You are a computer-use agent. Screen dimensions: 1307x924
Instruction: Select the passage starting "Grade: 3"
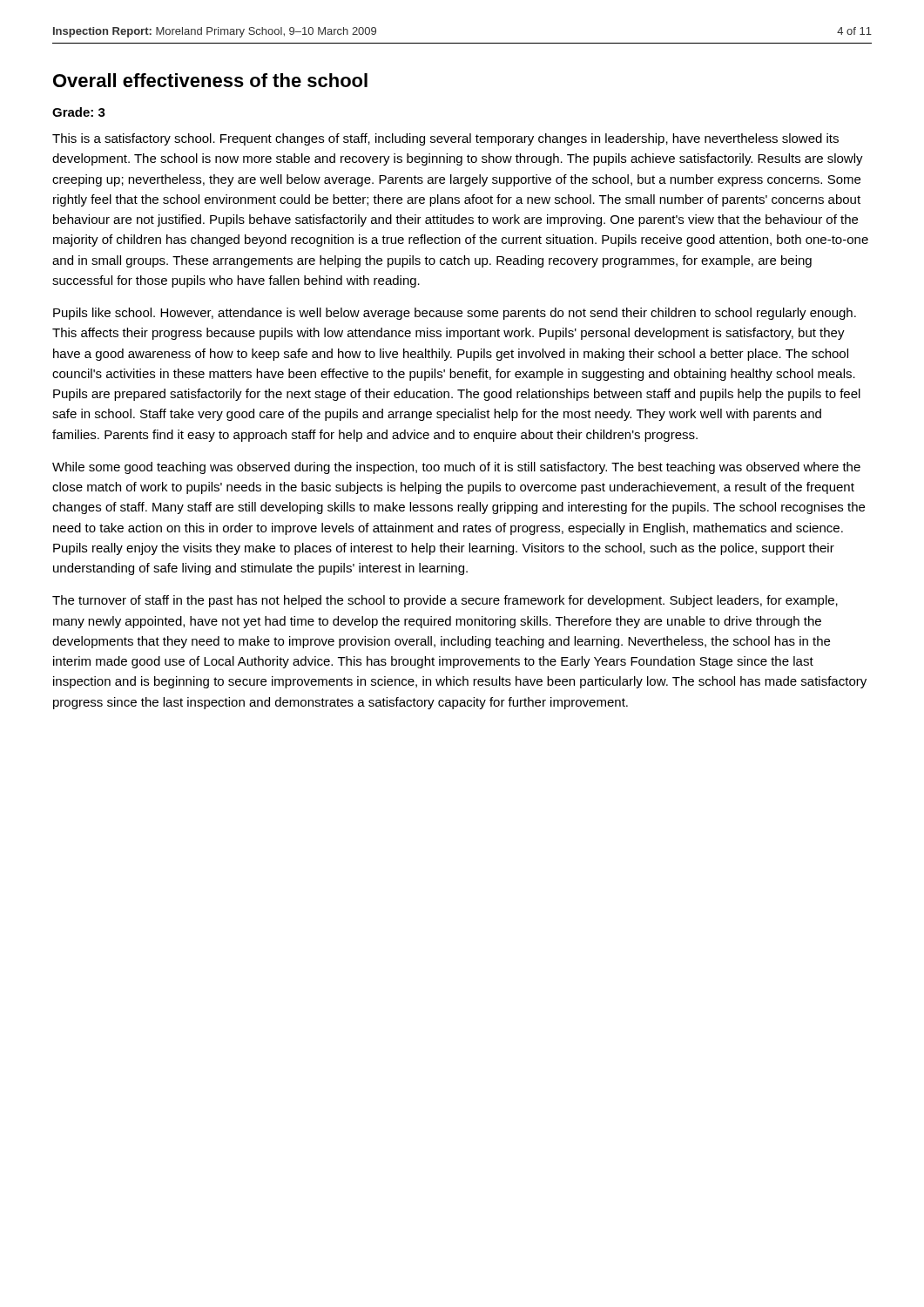(x=79, y=112)
